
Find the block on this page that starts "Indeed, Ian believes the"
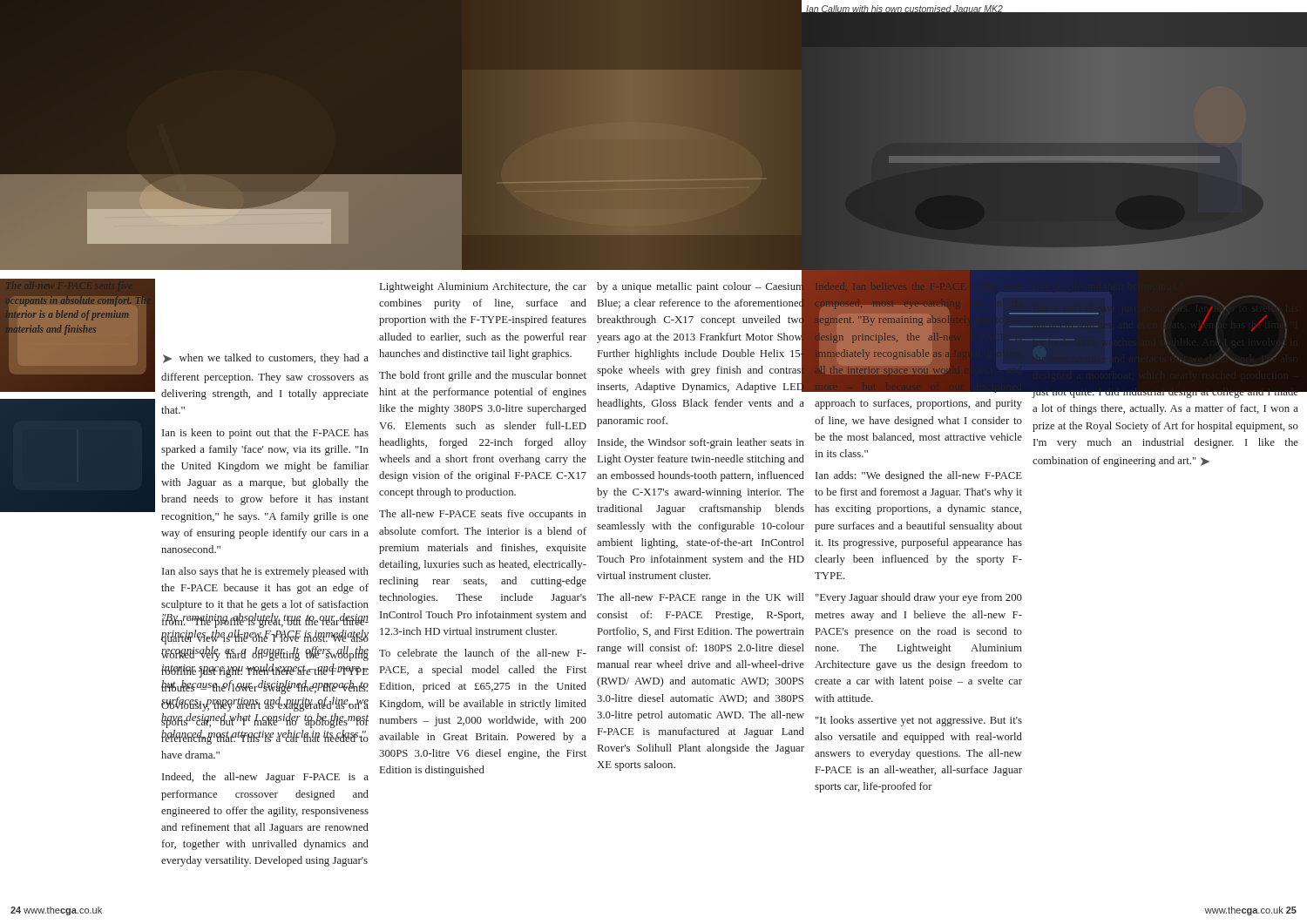[x=918, y=537]
